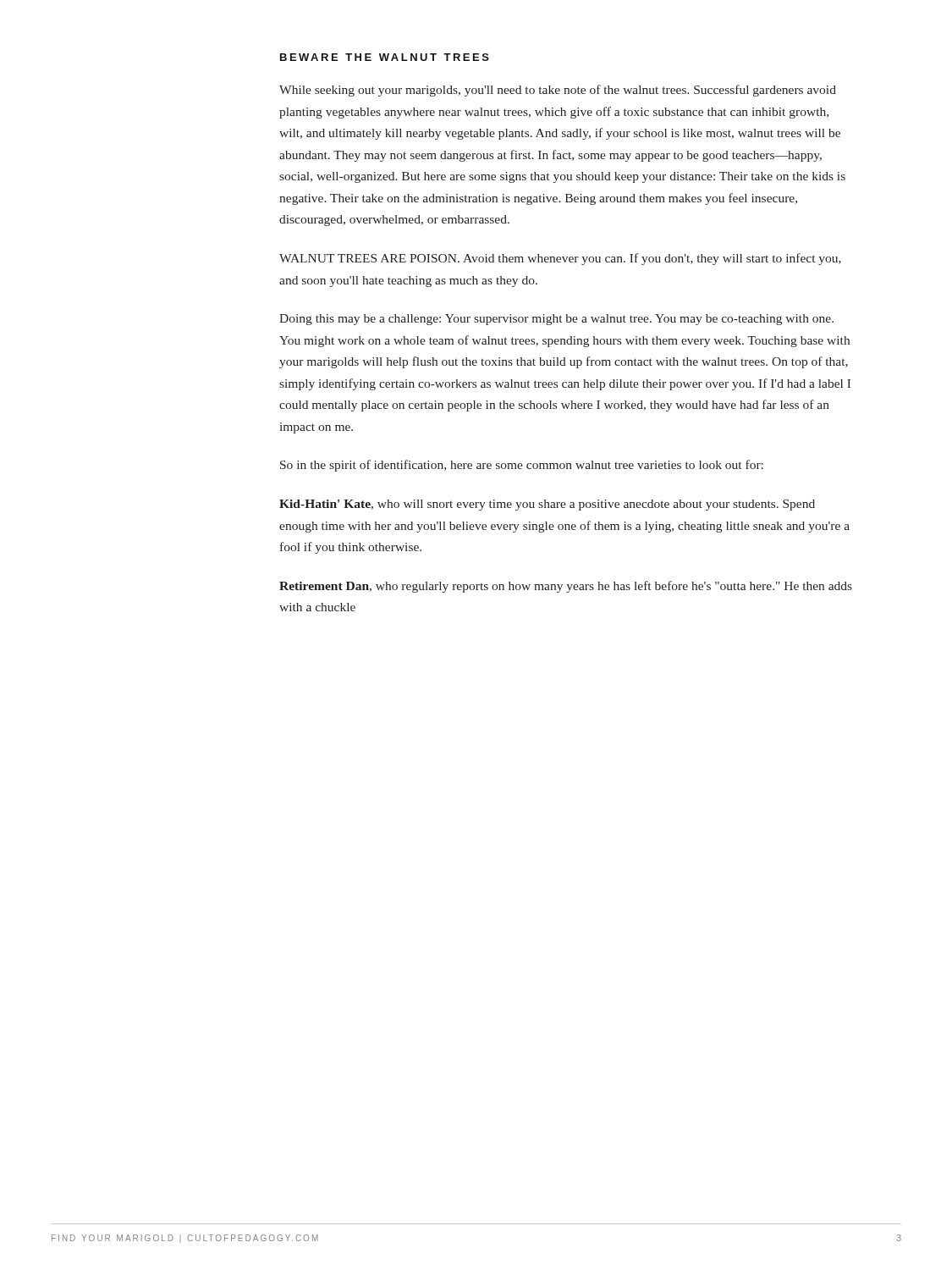952x1270 pixels.
Task: Locate the text block that says "Retirement Dan, who regularly"
Action: [566, 596]
